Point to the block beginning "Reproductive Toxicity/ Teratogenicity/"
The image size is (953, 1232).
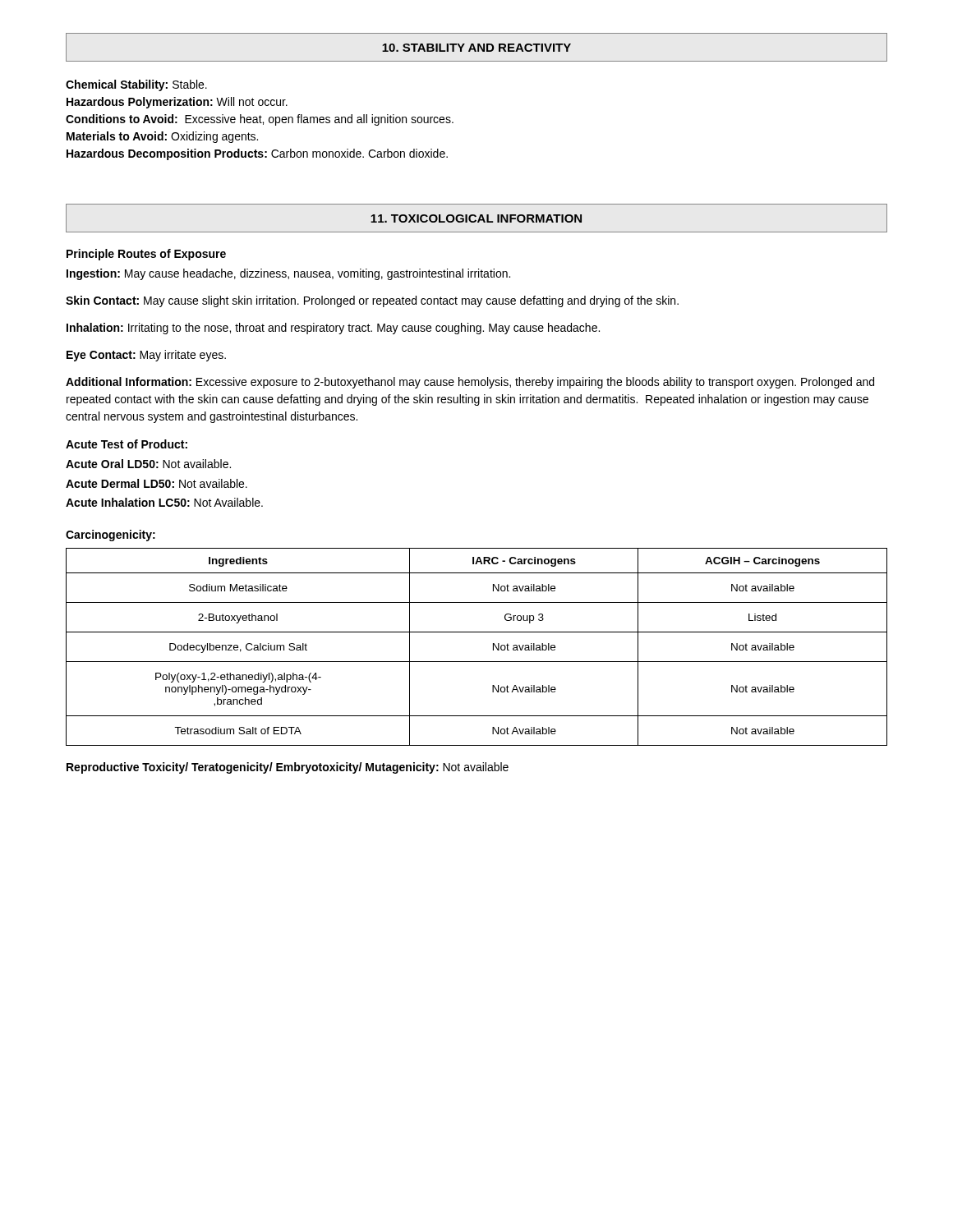click(x=287, y=767)
